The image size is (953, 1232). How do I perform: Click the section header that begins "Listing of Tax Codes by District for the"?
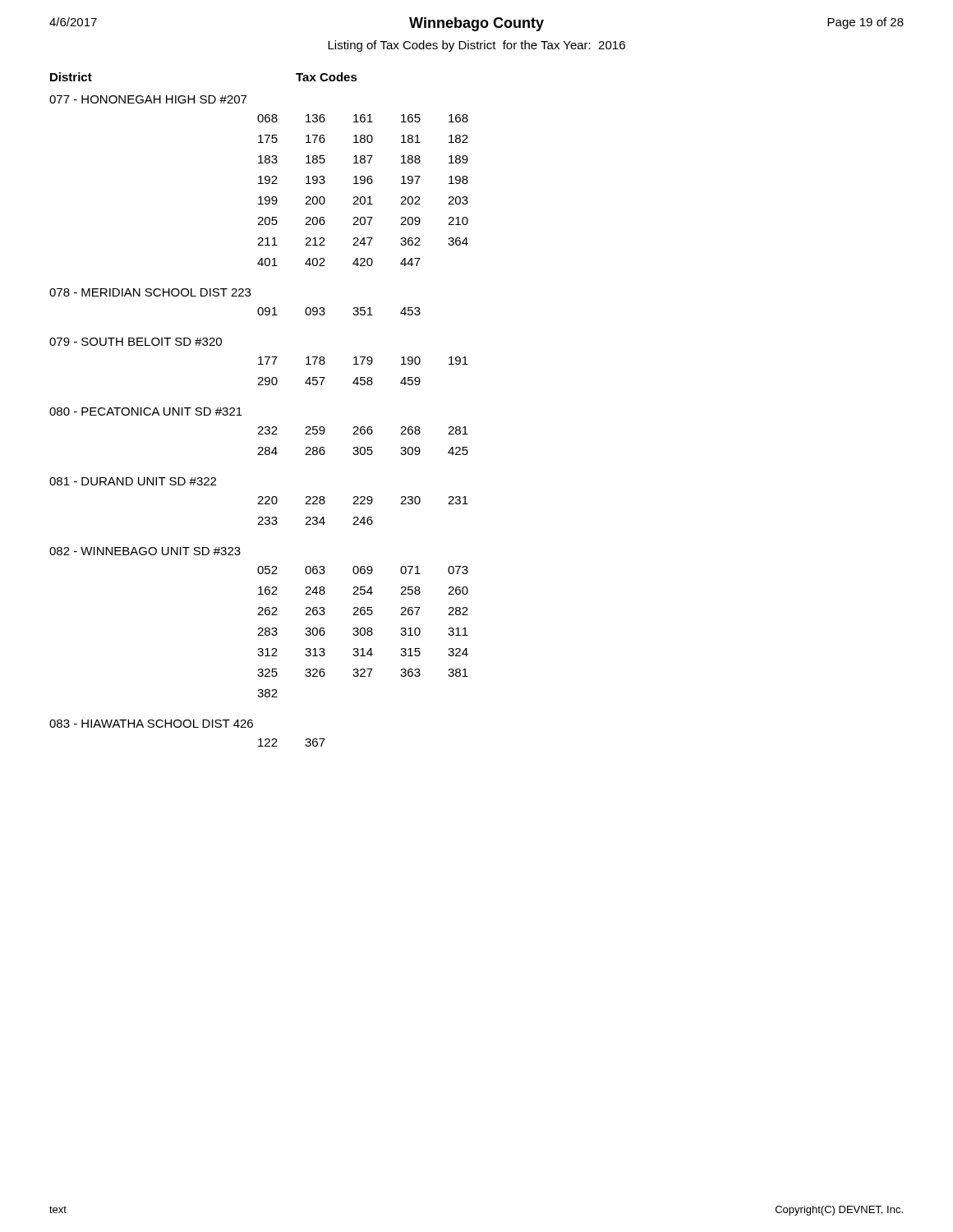[476, 45]
